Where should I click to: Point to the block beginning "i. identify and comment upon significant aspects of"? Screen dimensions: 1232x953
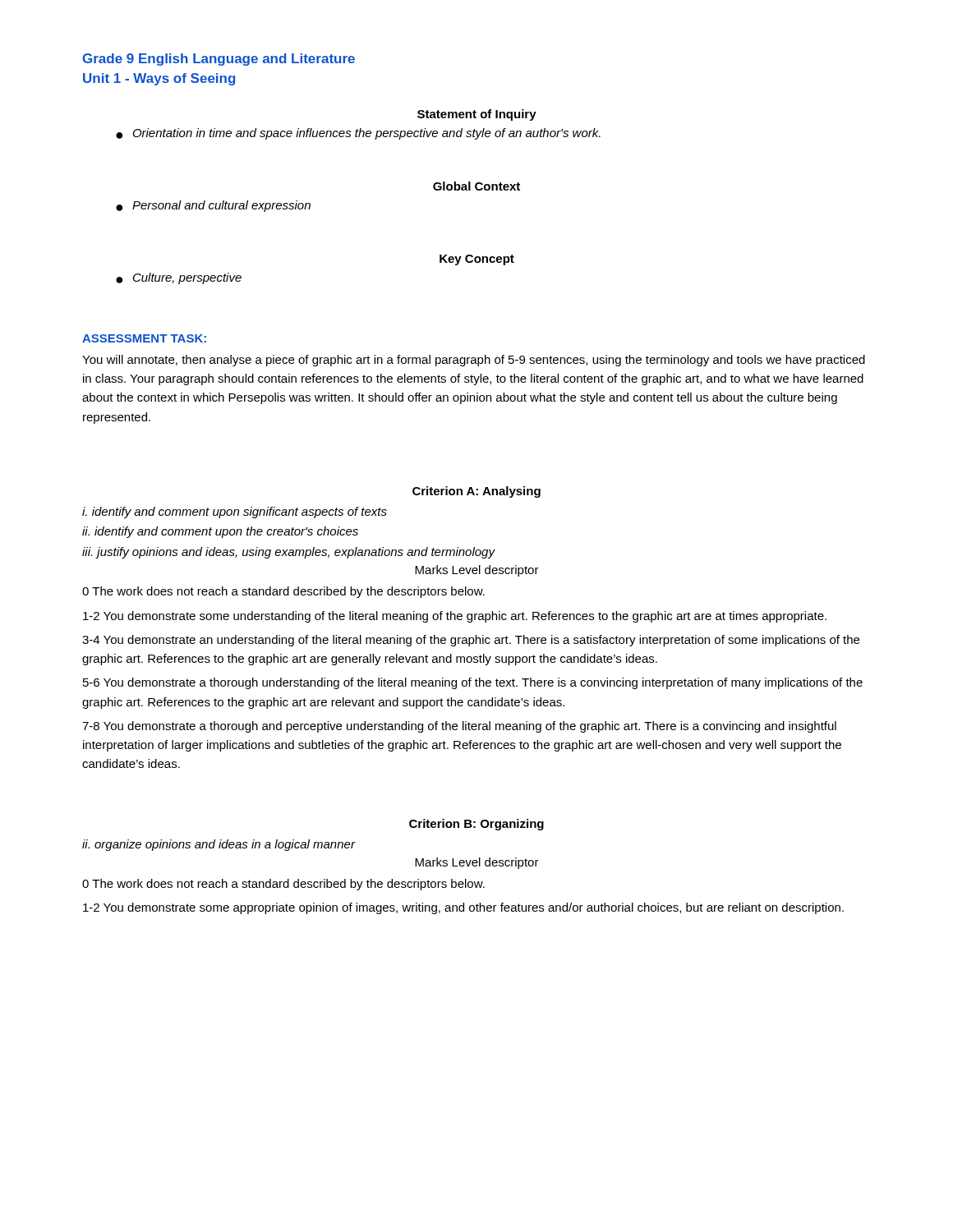coord(235,511)
